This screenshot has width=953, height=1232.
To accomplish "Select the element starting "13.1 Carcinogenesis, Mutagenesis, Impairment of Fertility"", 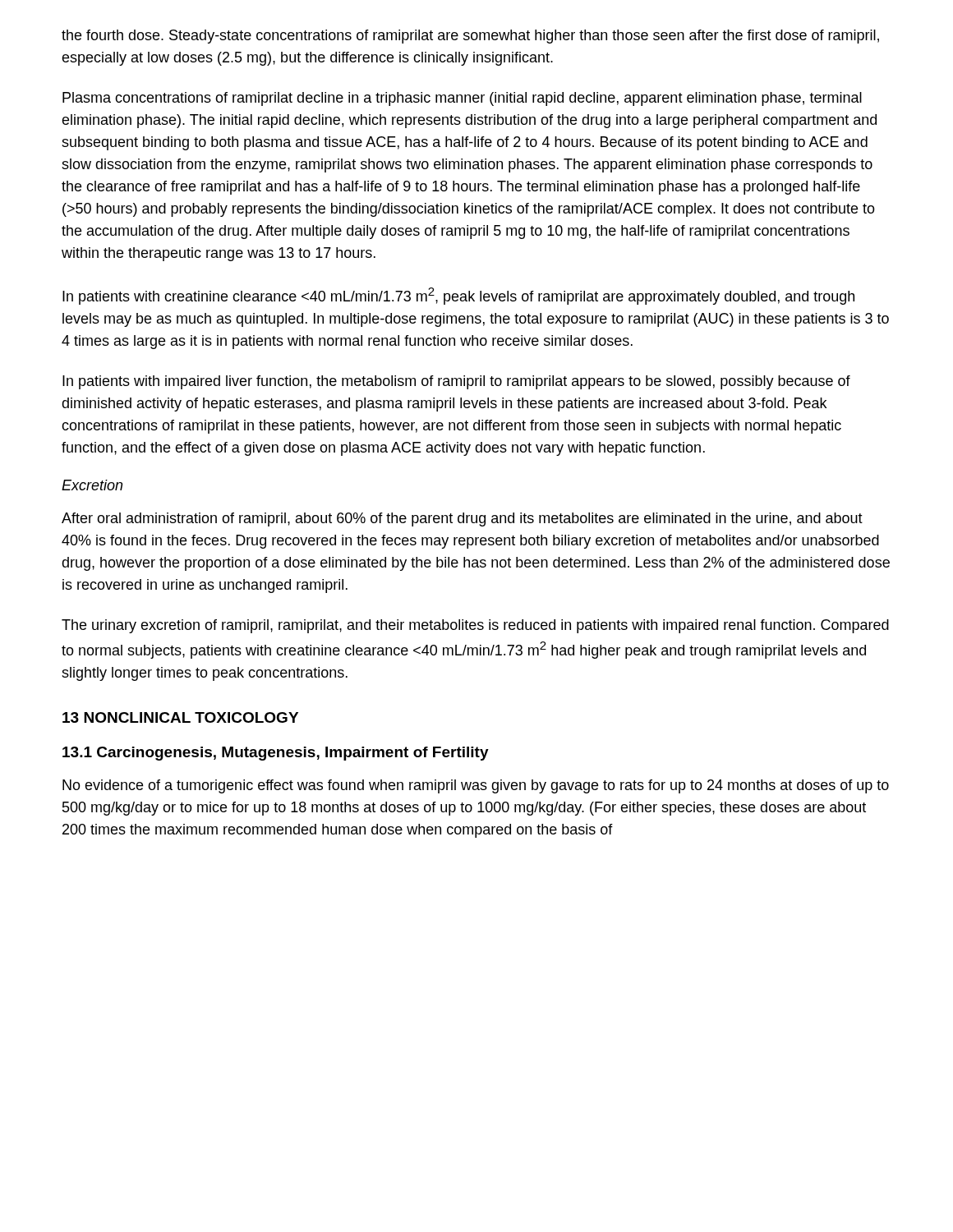I will tap(275, 752).
